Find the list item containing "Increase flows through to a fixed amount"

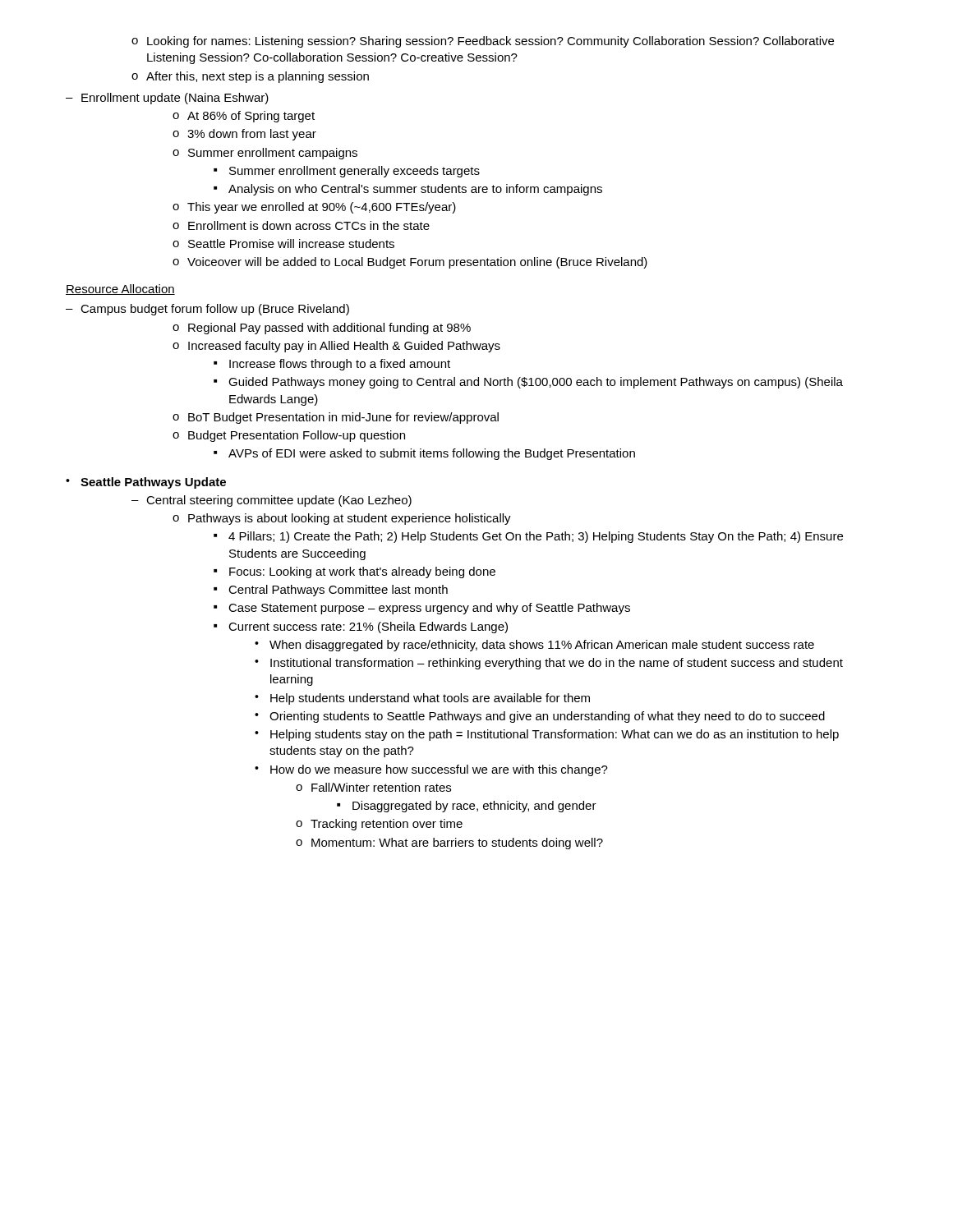[332, 365]
